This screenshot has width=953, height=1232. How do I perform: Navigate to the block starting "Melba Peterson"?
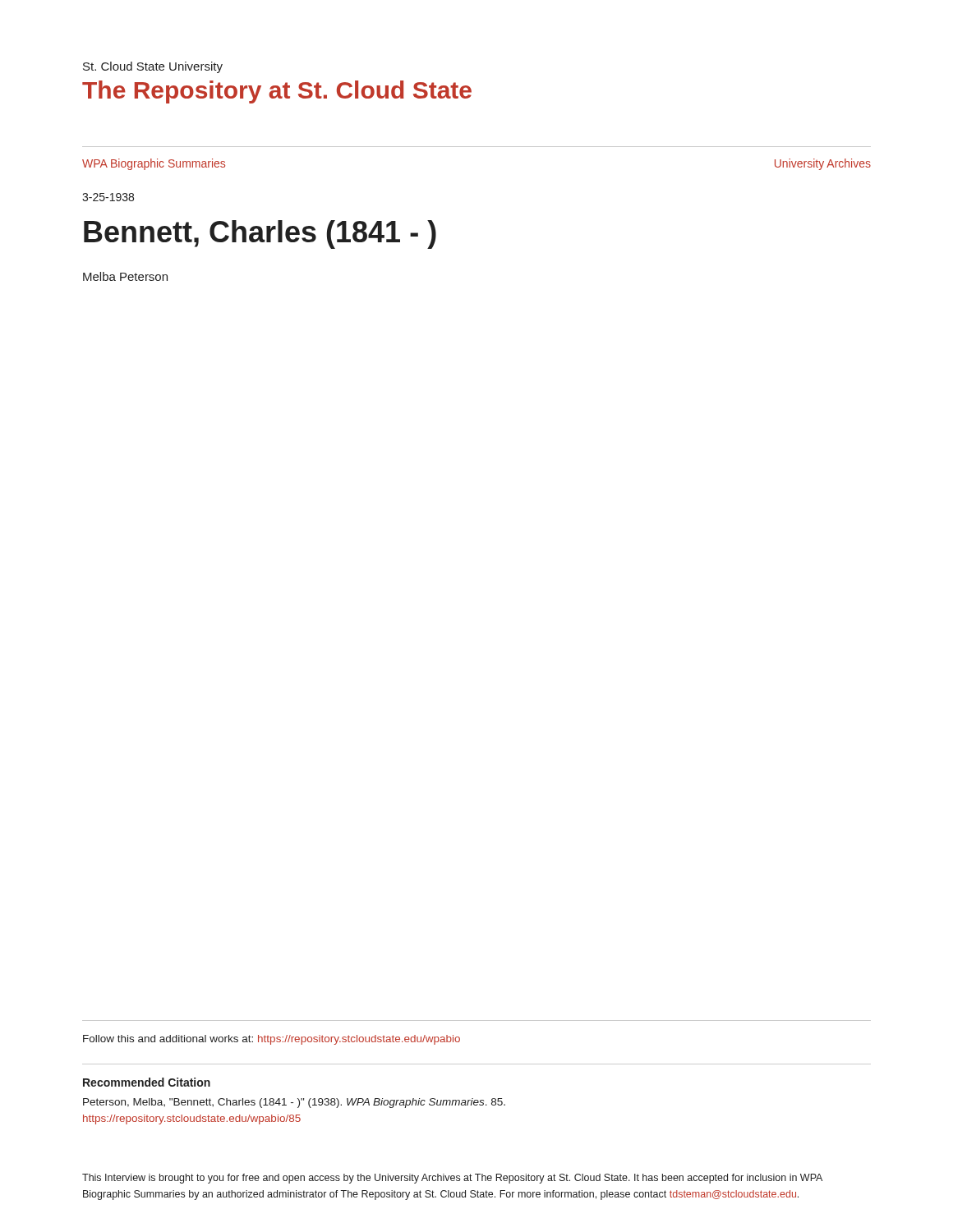tap(125, 276)
